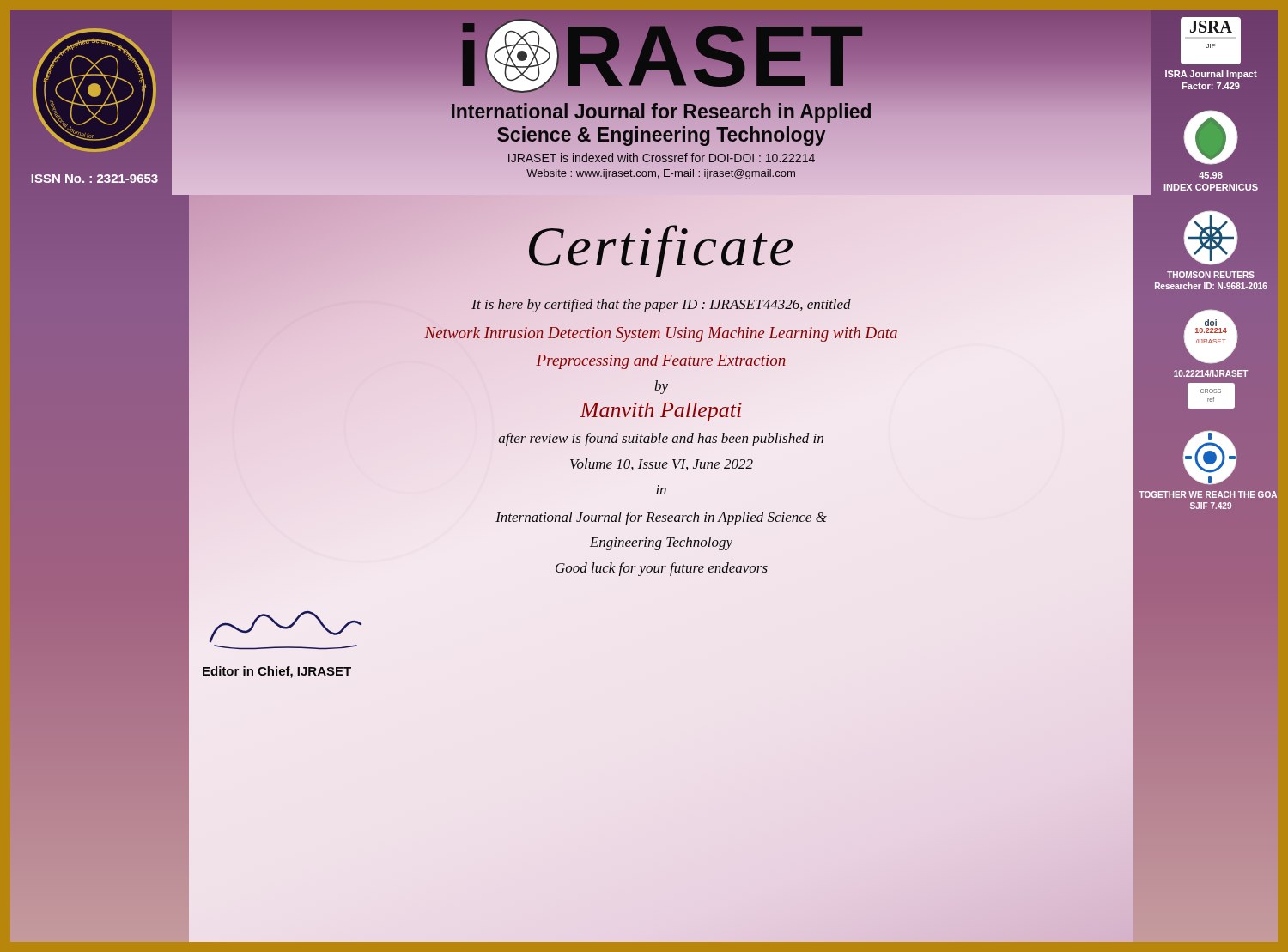Select the passage starting "after review is found suitable and has been"
1288x952 pixels.
[x=661, y=464]
